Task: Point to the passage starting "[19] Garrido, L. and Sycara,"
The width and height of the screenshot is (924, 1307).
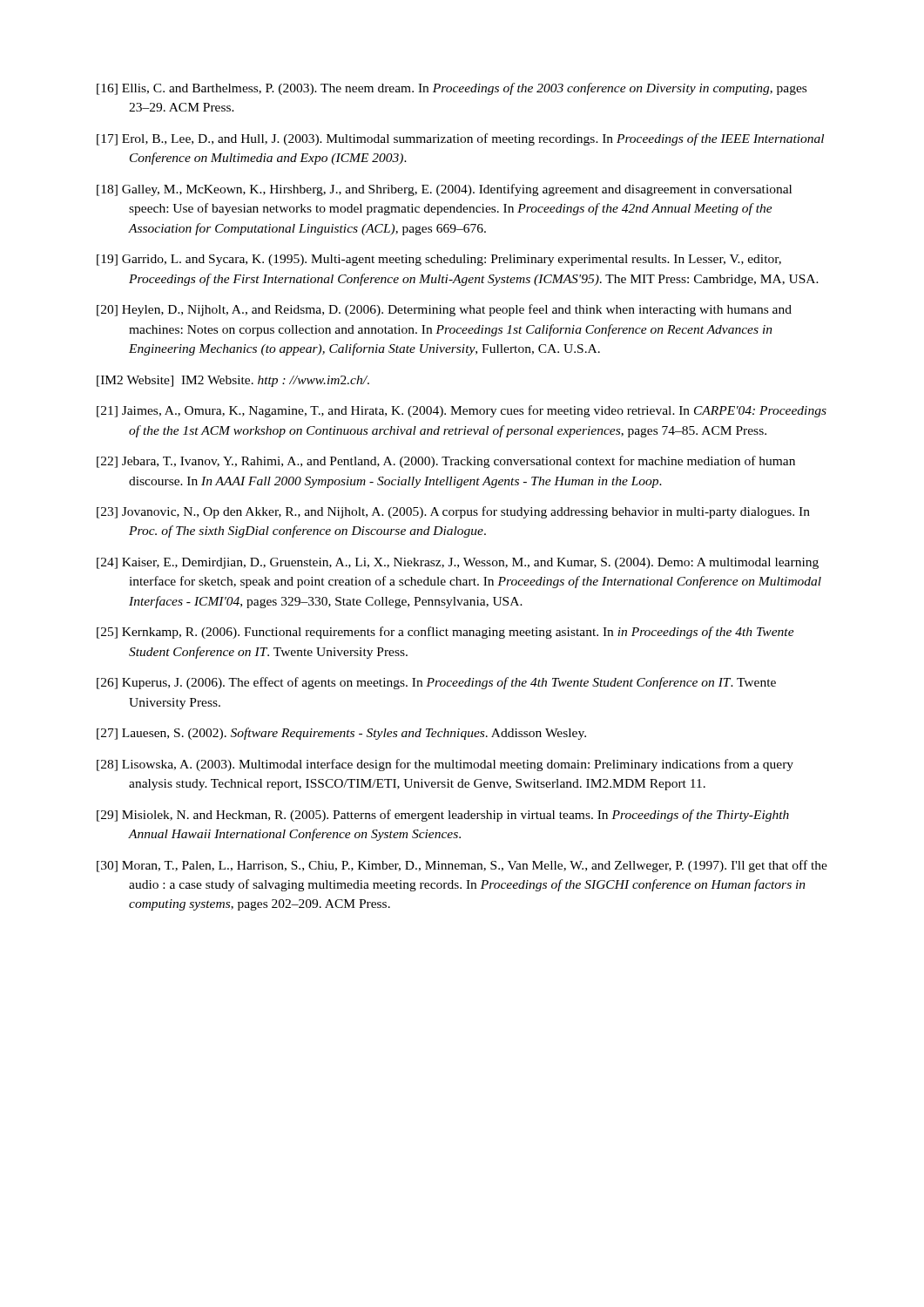Action: (x=457, y=268)
